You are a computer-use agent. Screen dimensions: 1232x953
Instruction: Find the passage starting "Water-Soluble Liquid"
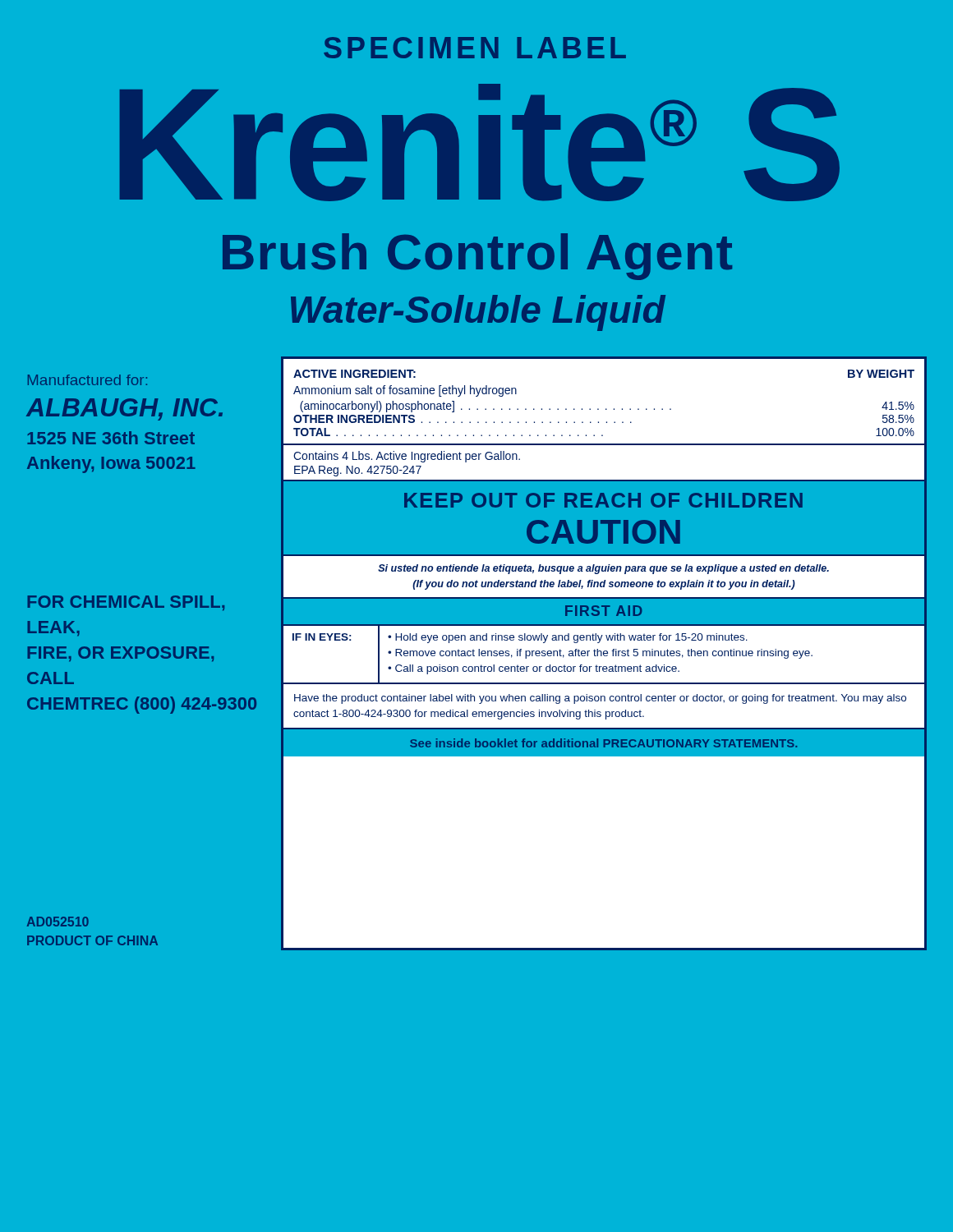(x=476, y=310)
